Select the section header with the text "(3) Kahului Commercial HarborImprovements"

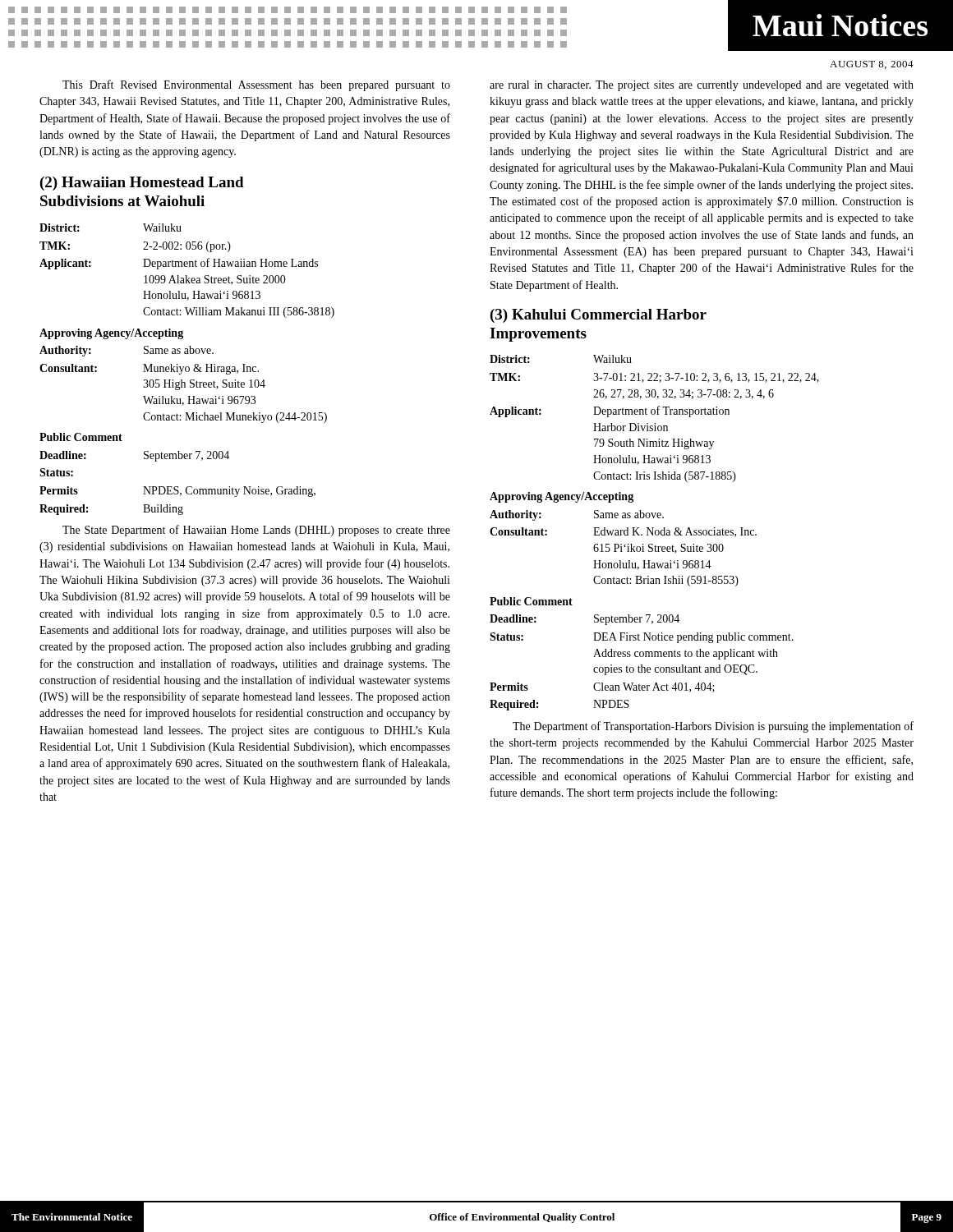pos(598,323)
